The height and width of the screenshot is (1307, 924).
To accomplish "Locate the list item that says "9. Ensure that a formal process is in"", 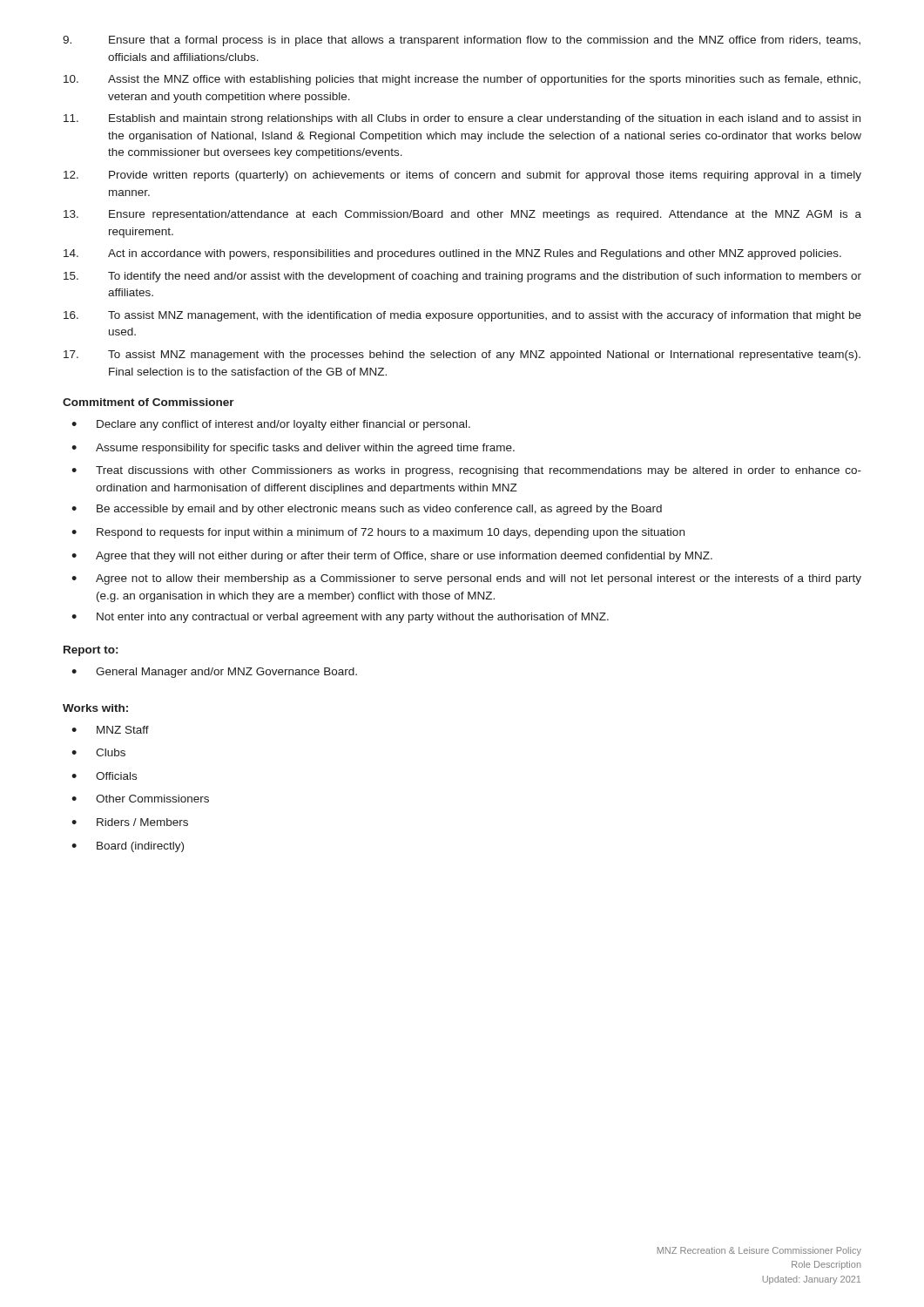I will point(462,48).
